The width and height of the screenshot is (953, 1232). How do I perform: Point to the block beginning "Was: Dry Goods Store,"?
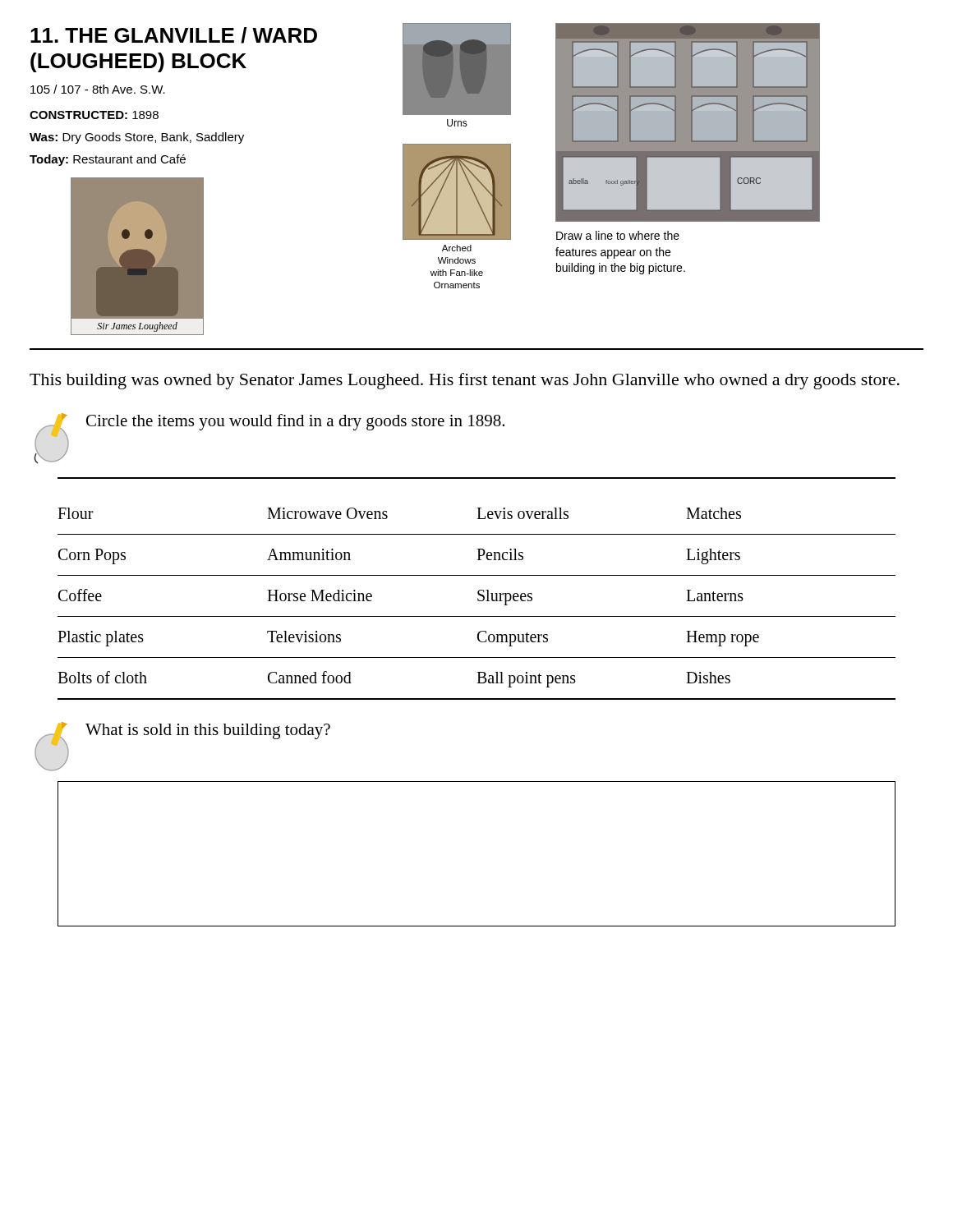click(137, 137)
